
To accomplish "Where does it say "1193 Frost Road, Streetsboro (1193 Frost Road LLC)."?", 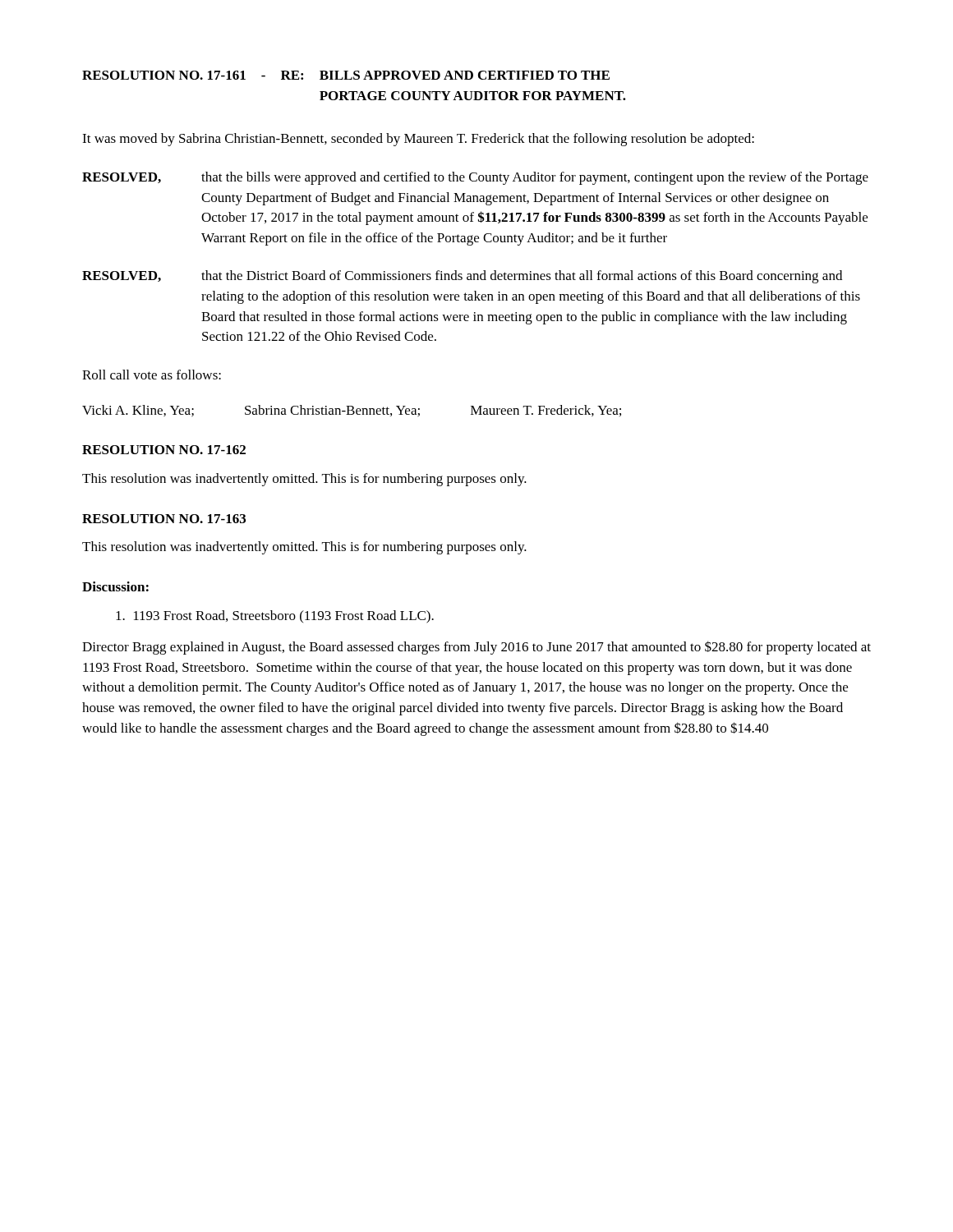I will (275, 615).
